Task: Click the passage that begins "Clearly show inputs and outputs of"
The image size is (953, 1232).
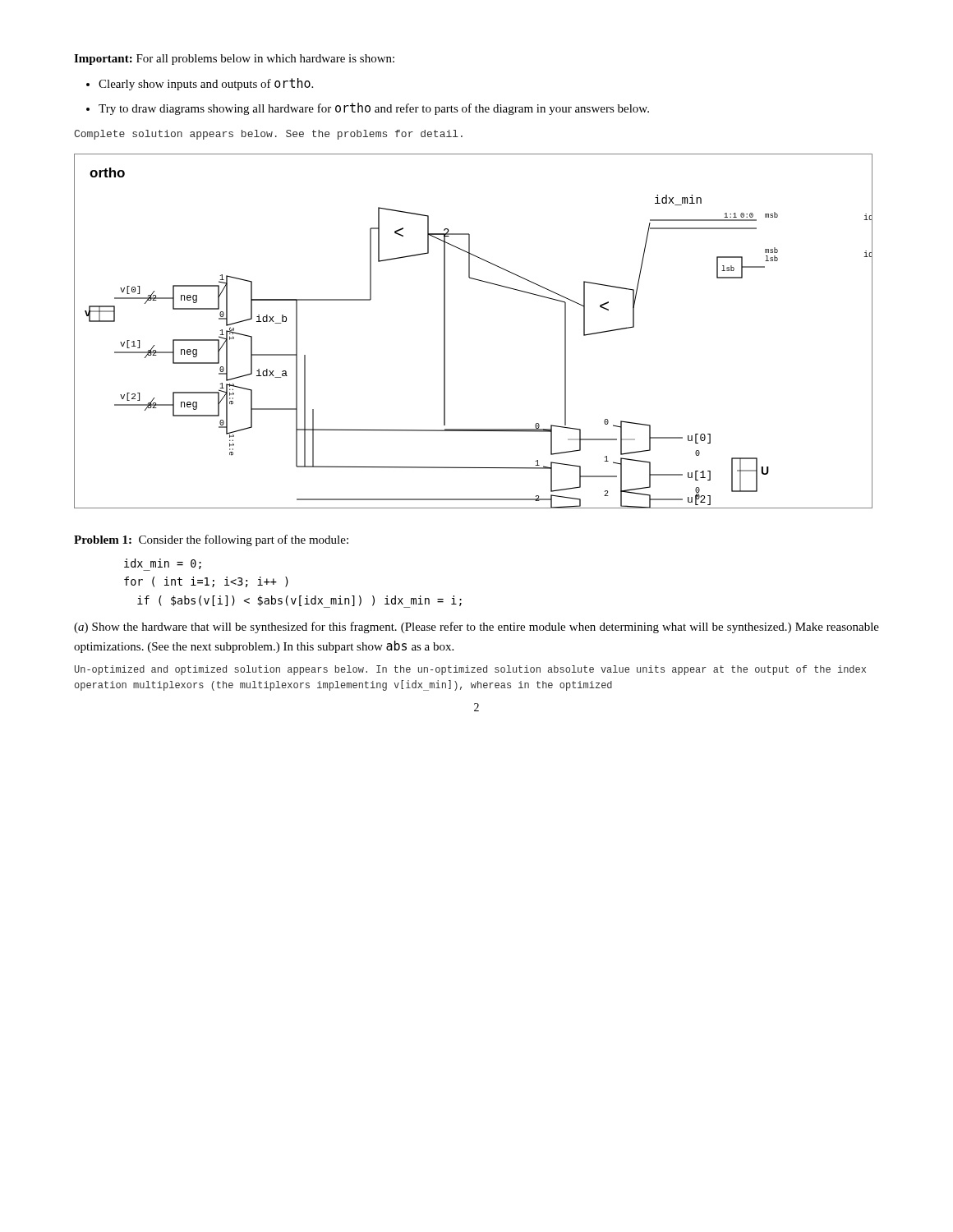Action: click(x=206, y=84)
